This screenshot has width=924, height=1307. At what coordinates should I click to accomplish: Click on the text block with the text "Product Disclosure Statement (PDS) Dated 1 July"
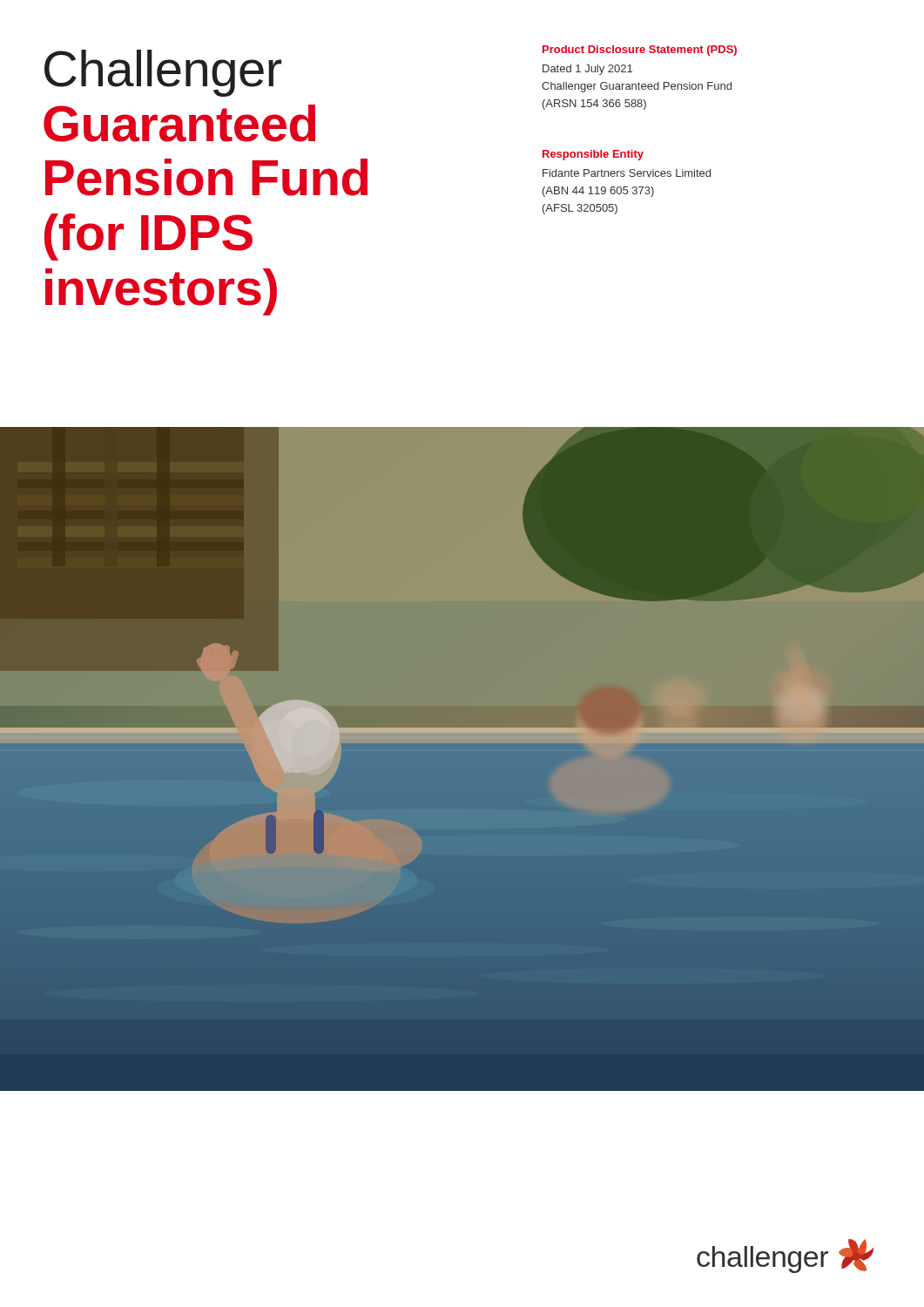pyautogui.click(x=711, y=77)
